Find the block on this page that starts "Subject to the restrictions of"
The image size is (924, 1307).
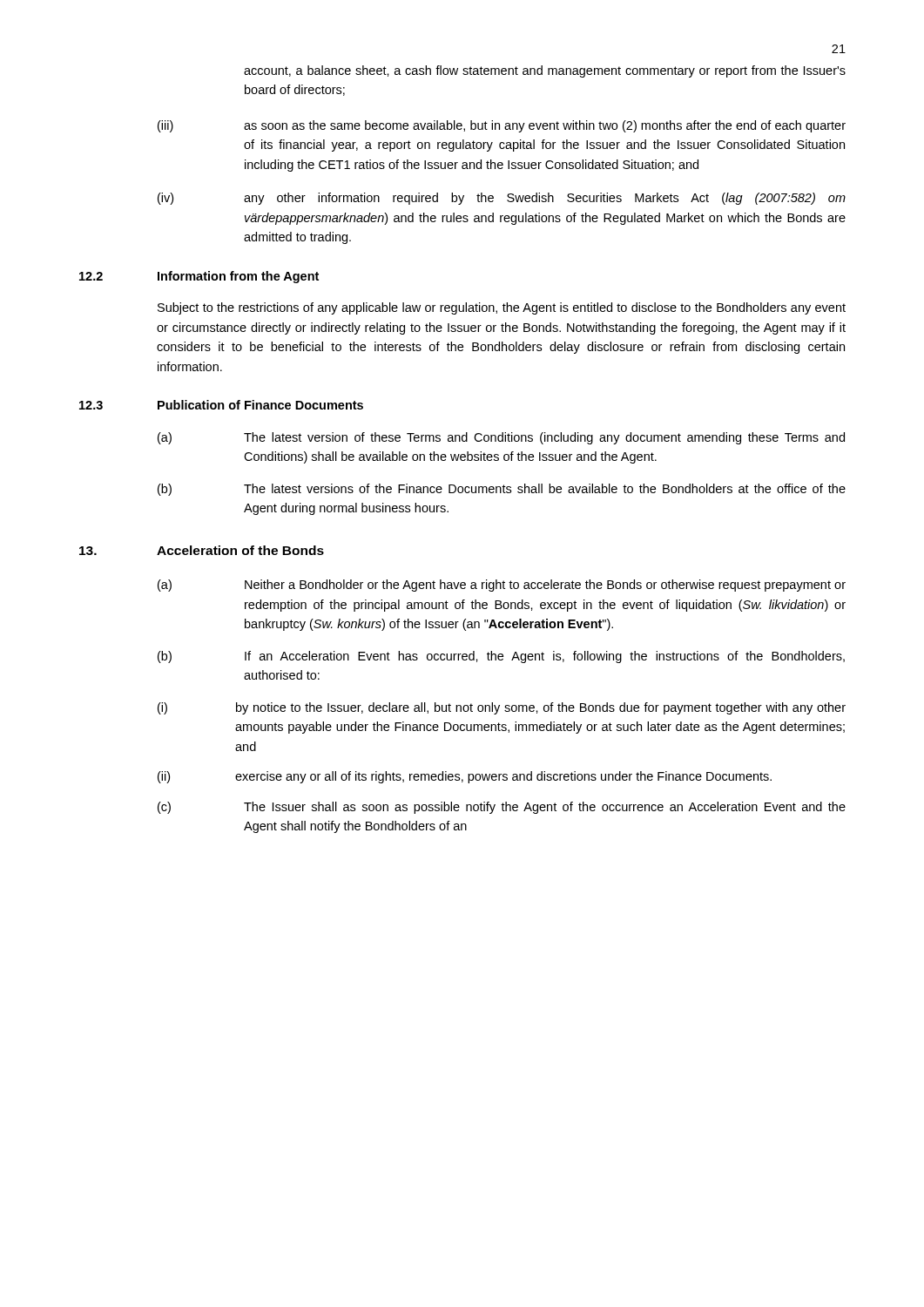501,337
